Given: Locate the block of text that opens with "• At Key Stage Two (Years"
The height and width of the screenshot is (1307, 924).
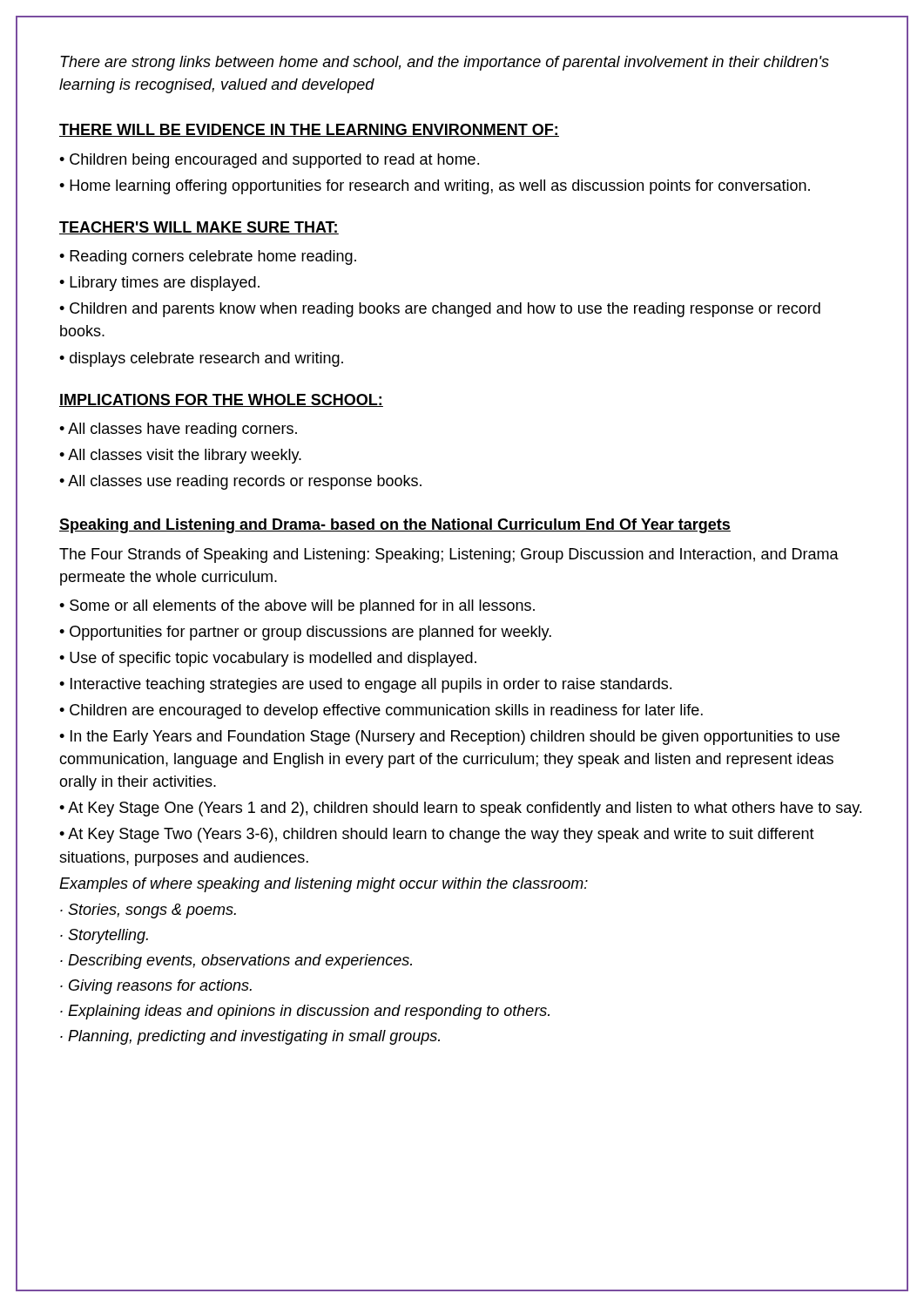Looking at the screenshot, I should pyautogui.click(x=437, y=846).
